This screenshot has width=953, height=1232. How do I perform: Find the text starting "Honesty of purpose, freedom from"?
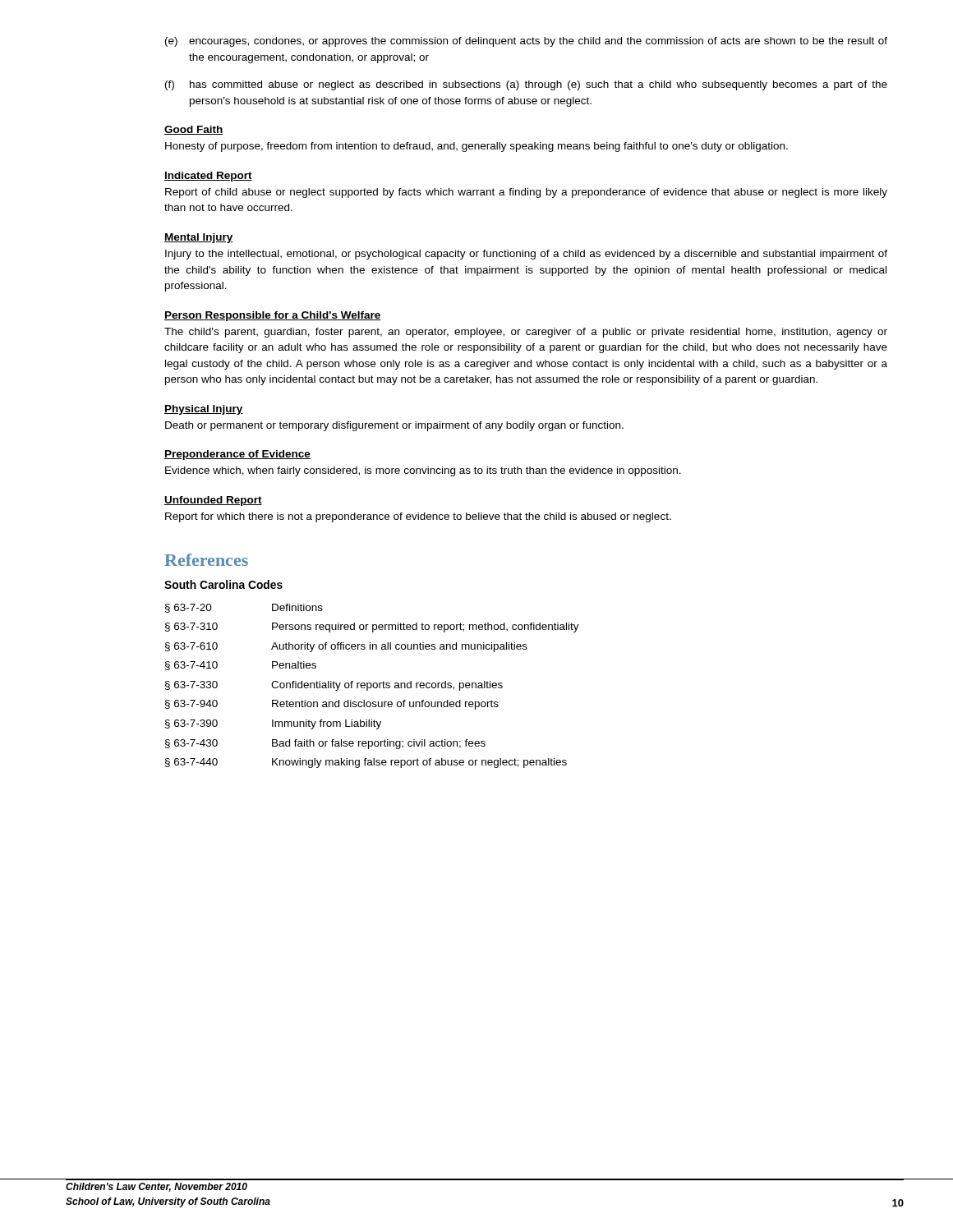pos(476,146)
